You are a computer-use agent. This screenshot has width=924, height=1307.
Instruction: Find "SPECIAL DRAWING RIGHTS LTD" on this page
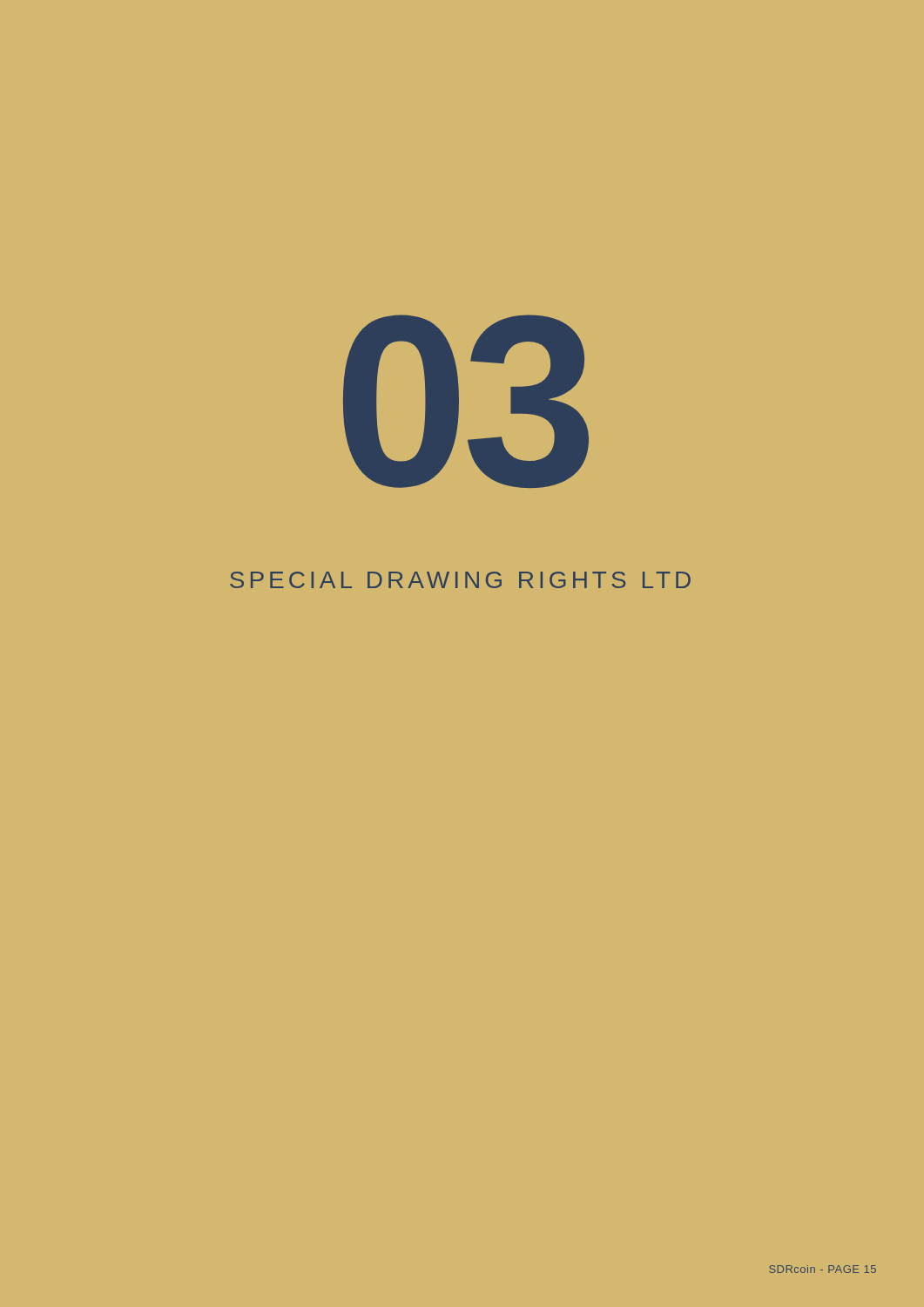(x=462, y=580)
